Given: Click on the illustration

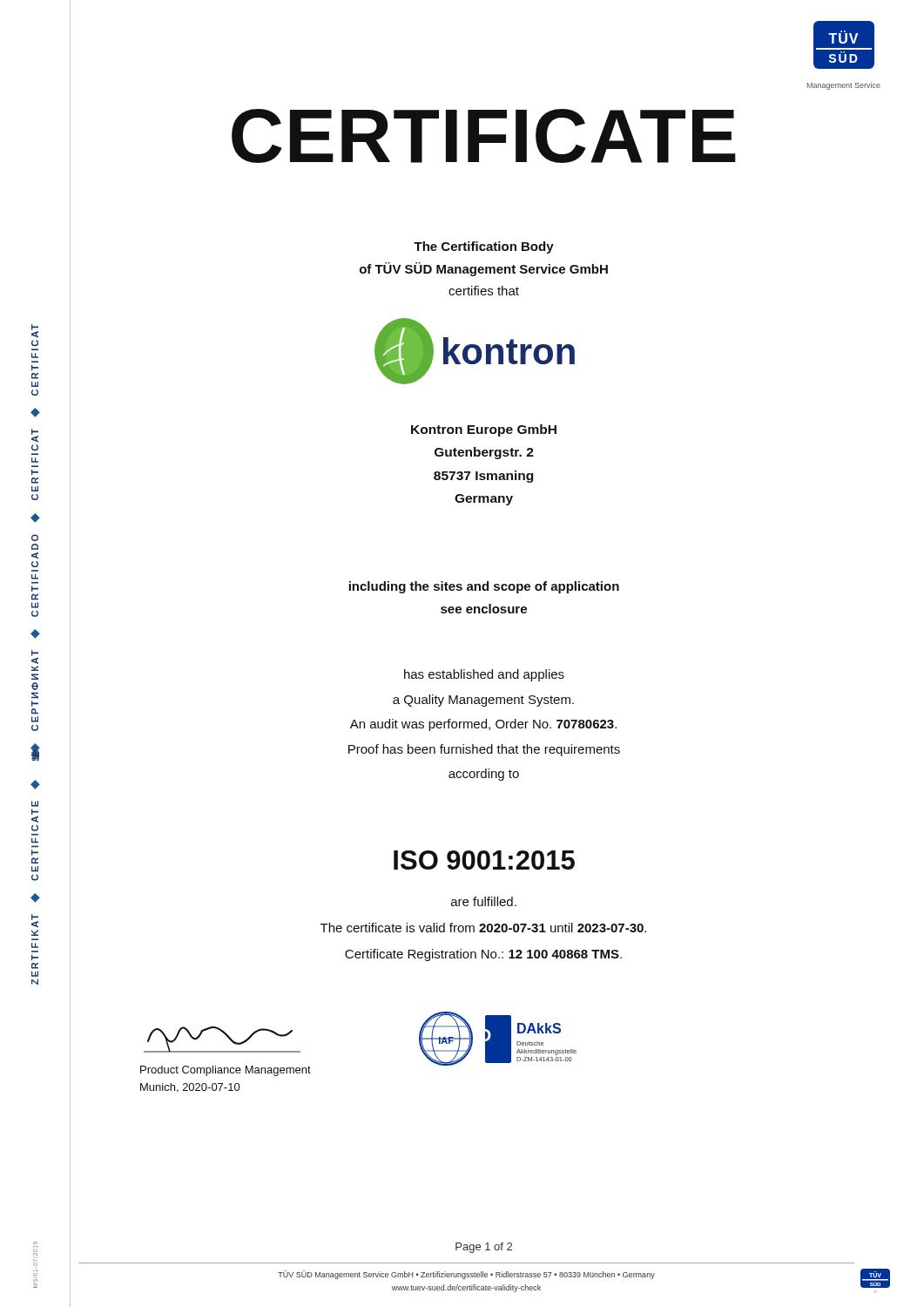Looking at the screenshot, I should click(x=222, y=1032).
